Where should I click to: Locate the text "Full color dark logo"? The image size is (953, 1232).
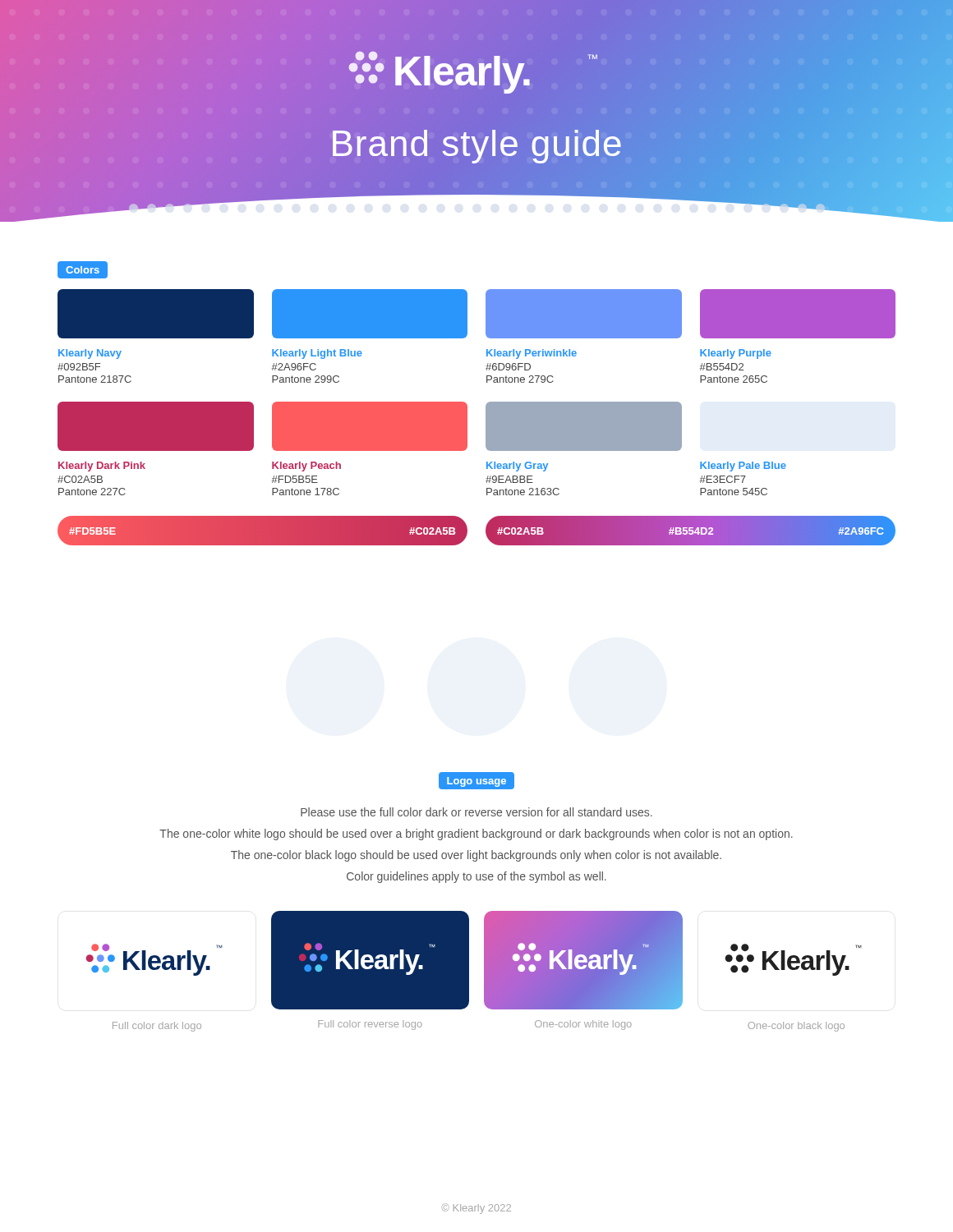157,1025
